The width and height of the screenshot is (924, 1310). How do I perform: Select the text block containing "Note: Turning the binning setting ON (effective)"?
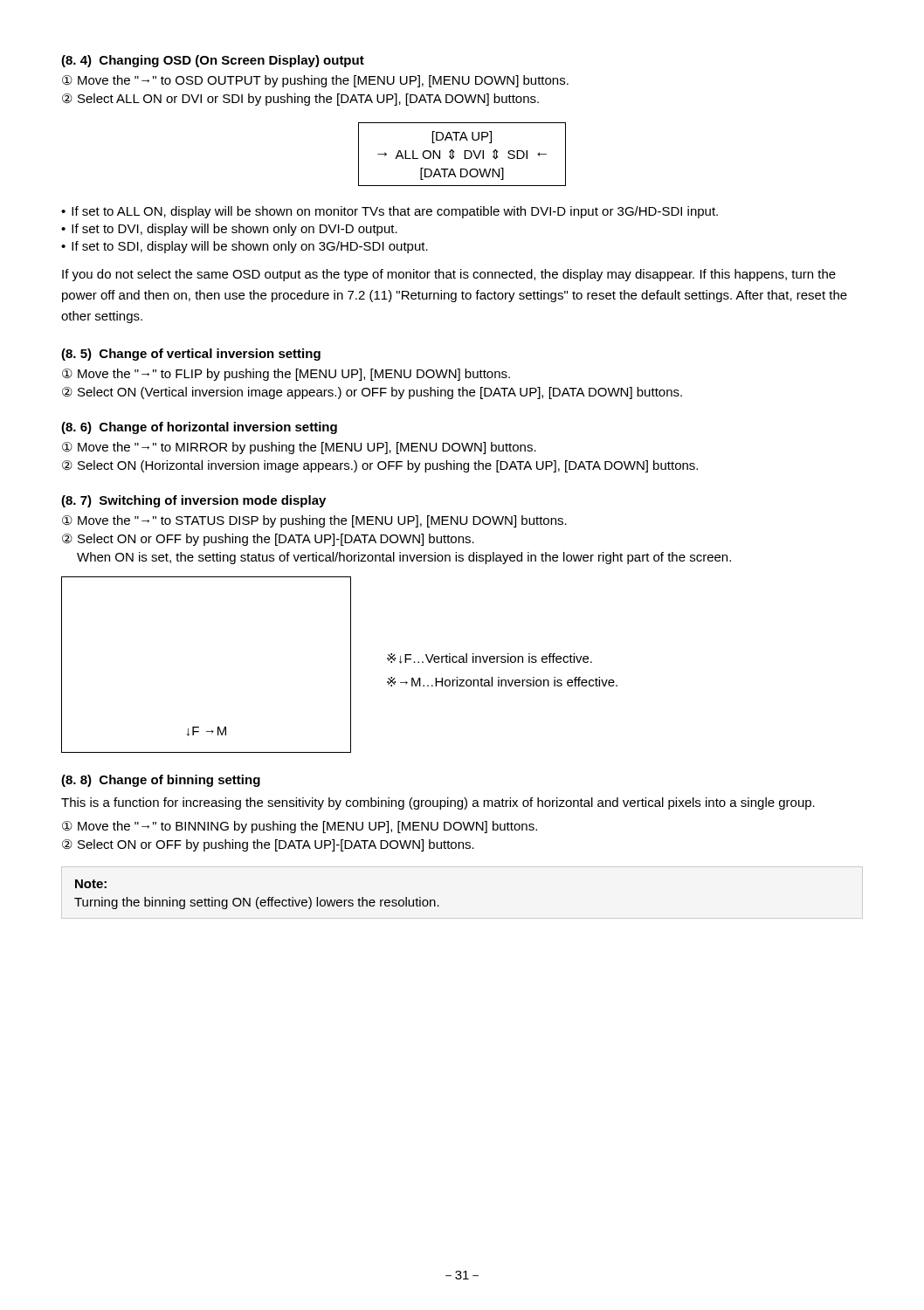(91, 884)
